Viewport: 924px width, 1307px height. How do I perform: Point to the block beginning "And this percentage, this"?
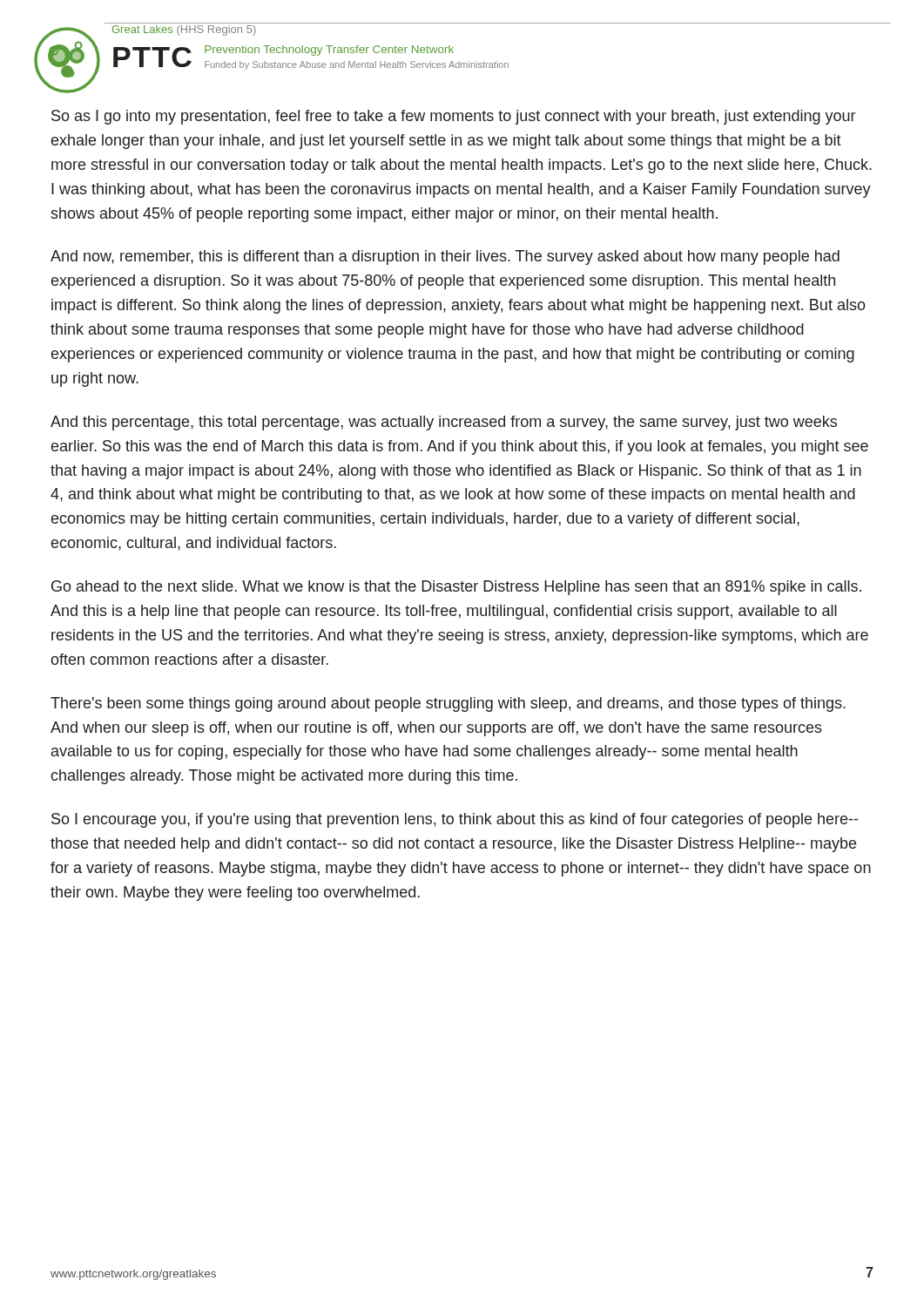[460, 482]
